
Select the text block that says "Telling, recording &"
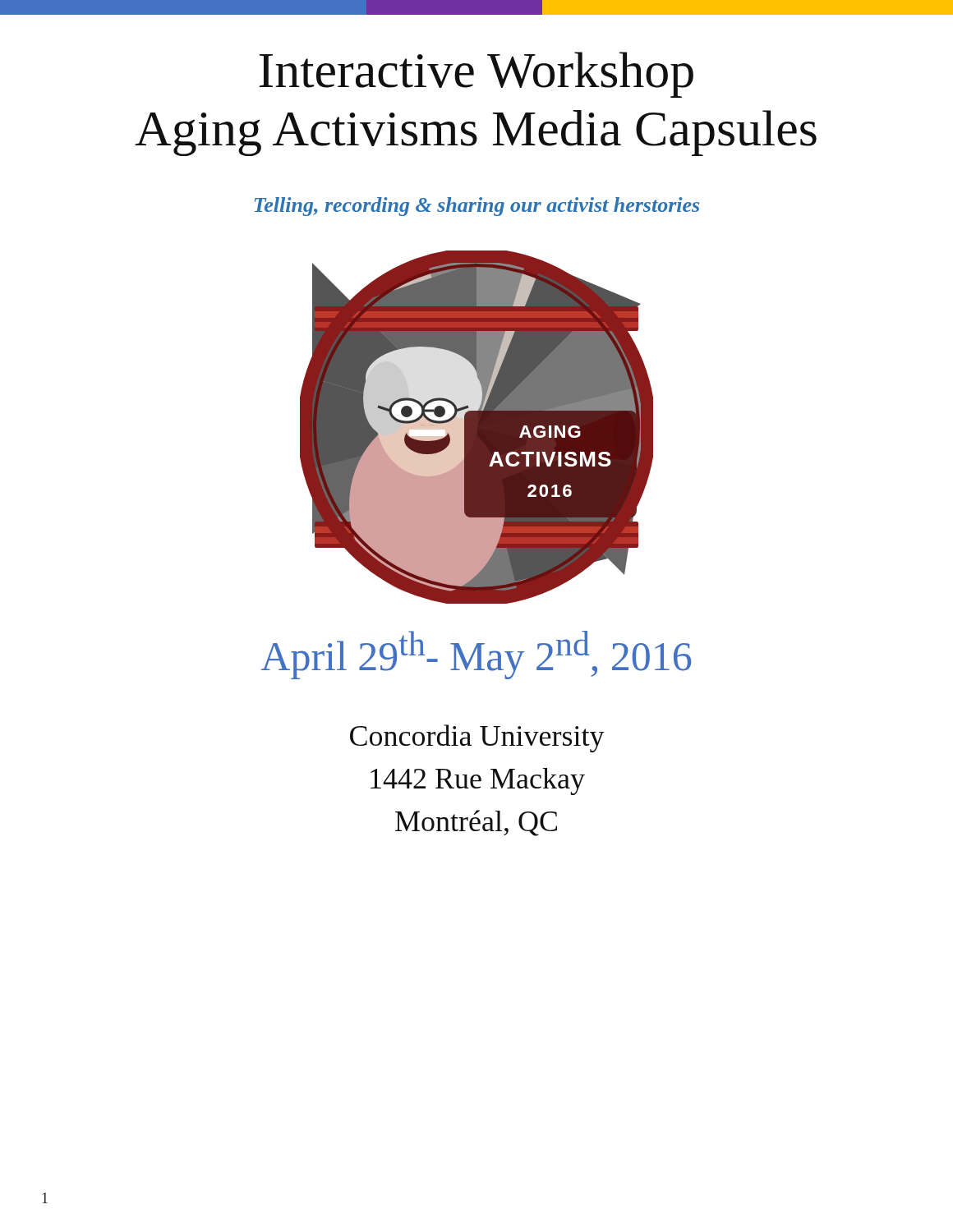coord(476,205)
